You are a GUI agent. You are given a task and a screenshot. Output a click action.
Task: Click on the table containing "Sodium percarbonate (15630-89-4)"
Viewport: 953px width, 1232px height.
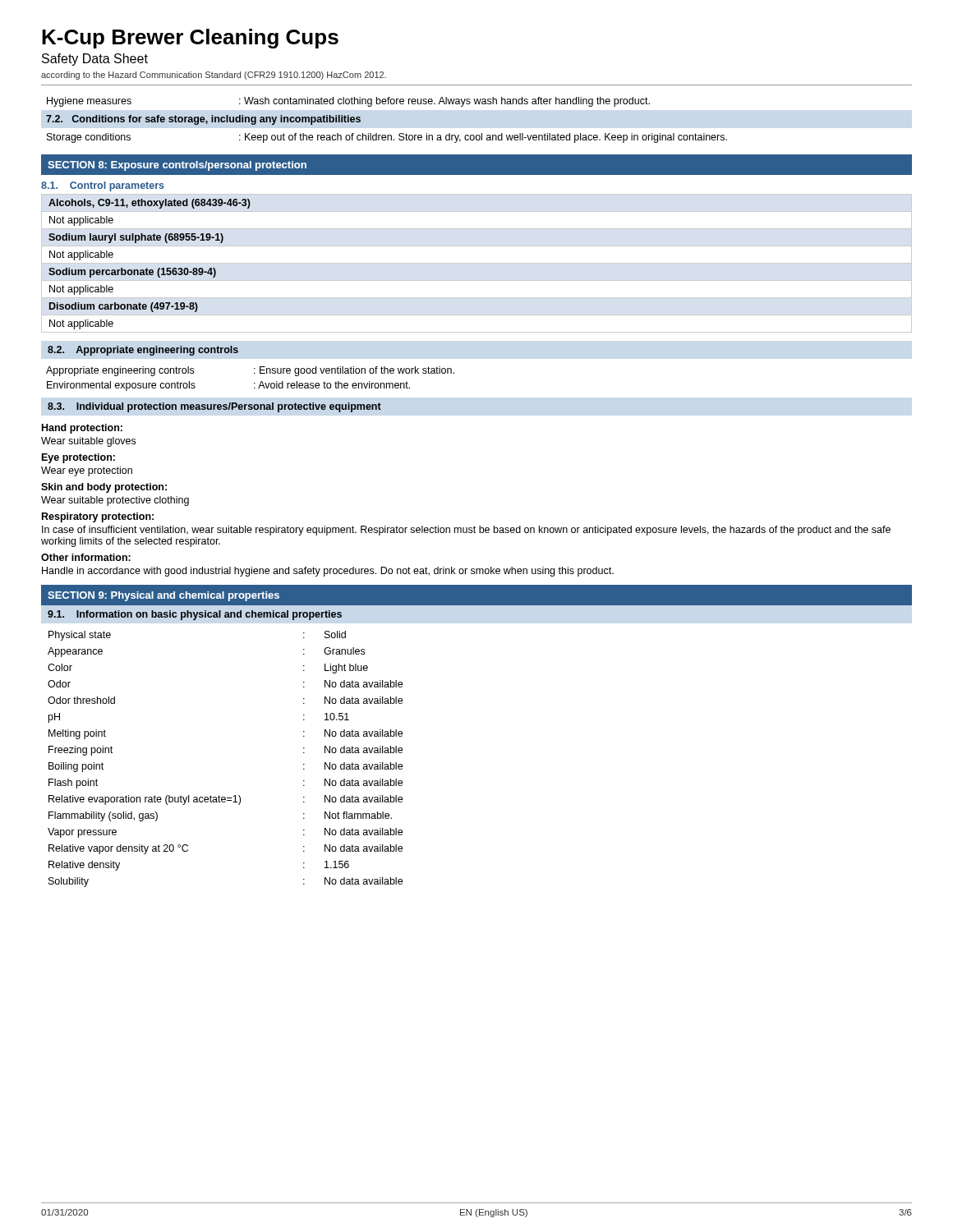pyautogui.click(x=476, y=263)
